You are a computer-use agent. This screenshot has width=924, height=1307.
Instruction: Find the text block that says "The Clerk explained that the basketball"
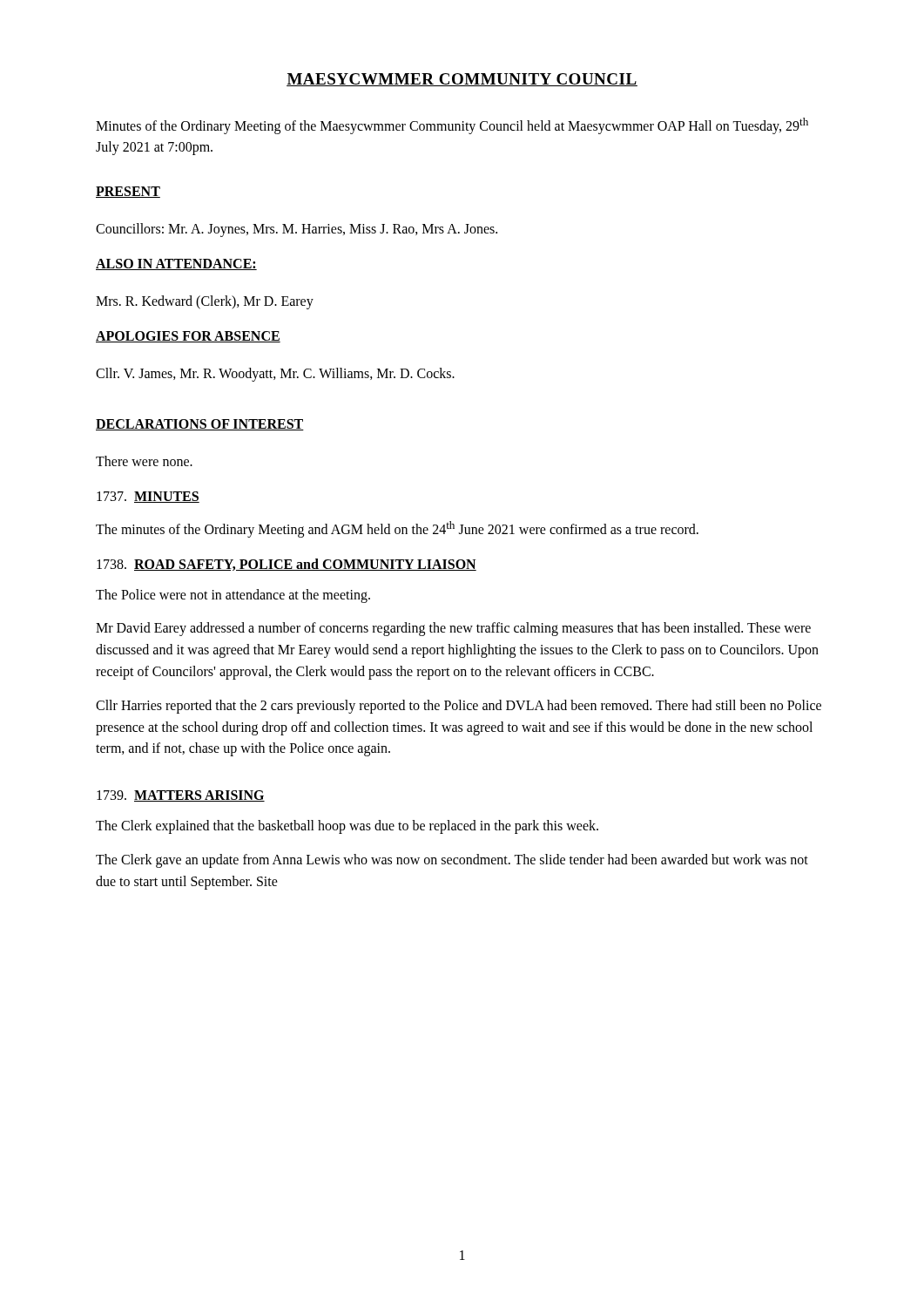(348, 826)
